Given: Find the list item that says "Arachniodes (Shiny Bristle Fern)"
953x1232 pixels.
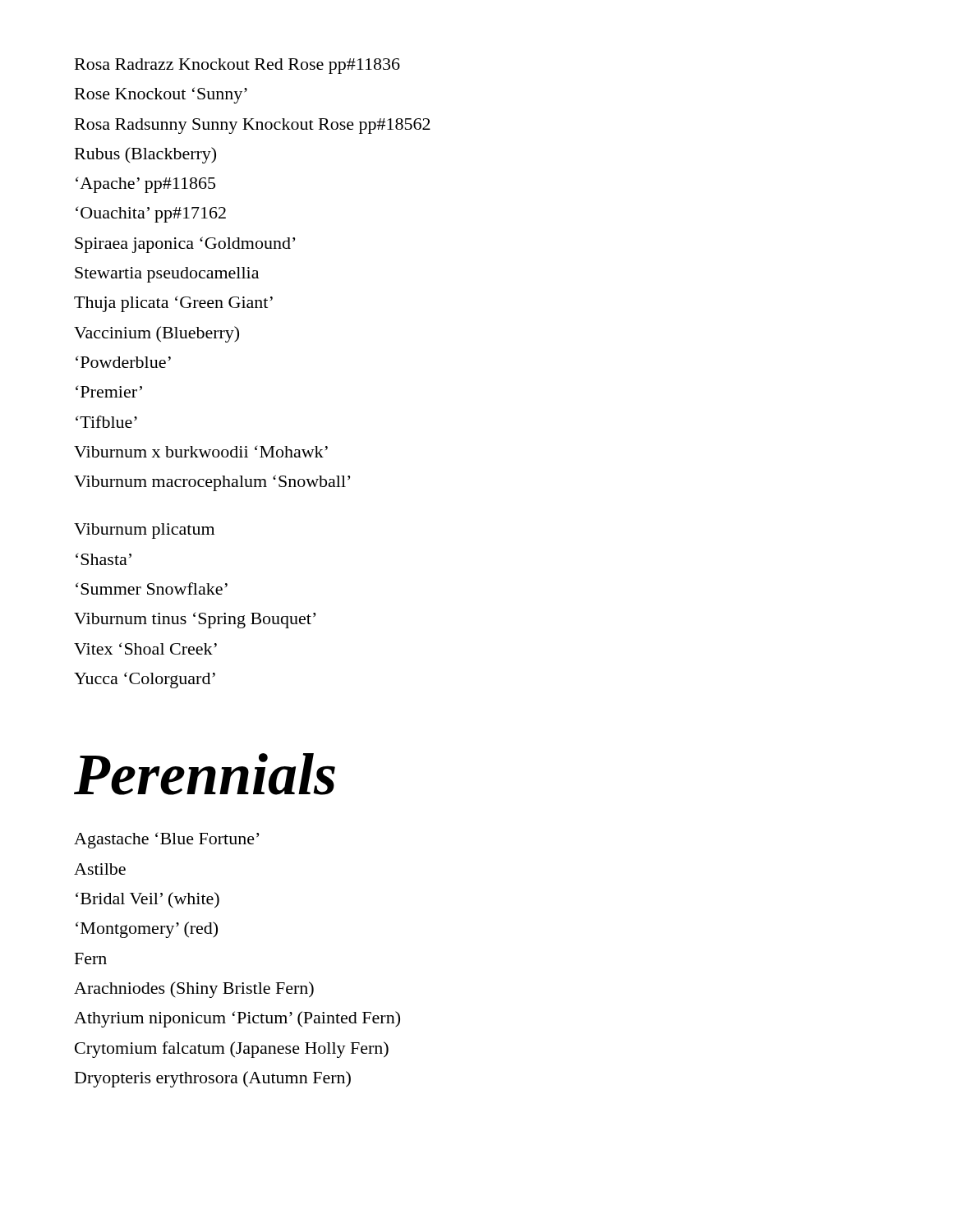Looking at the screenshot, I should click(x=194, y=990).
